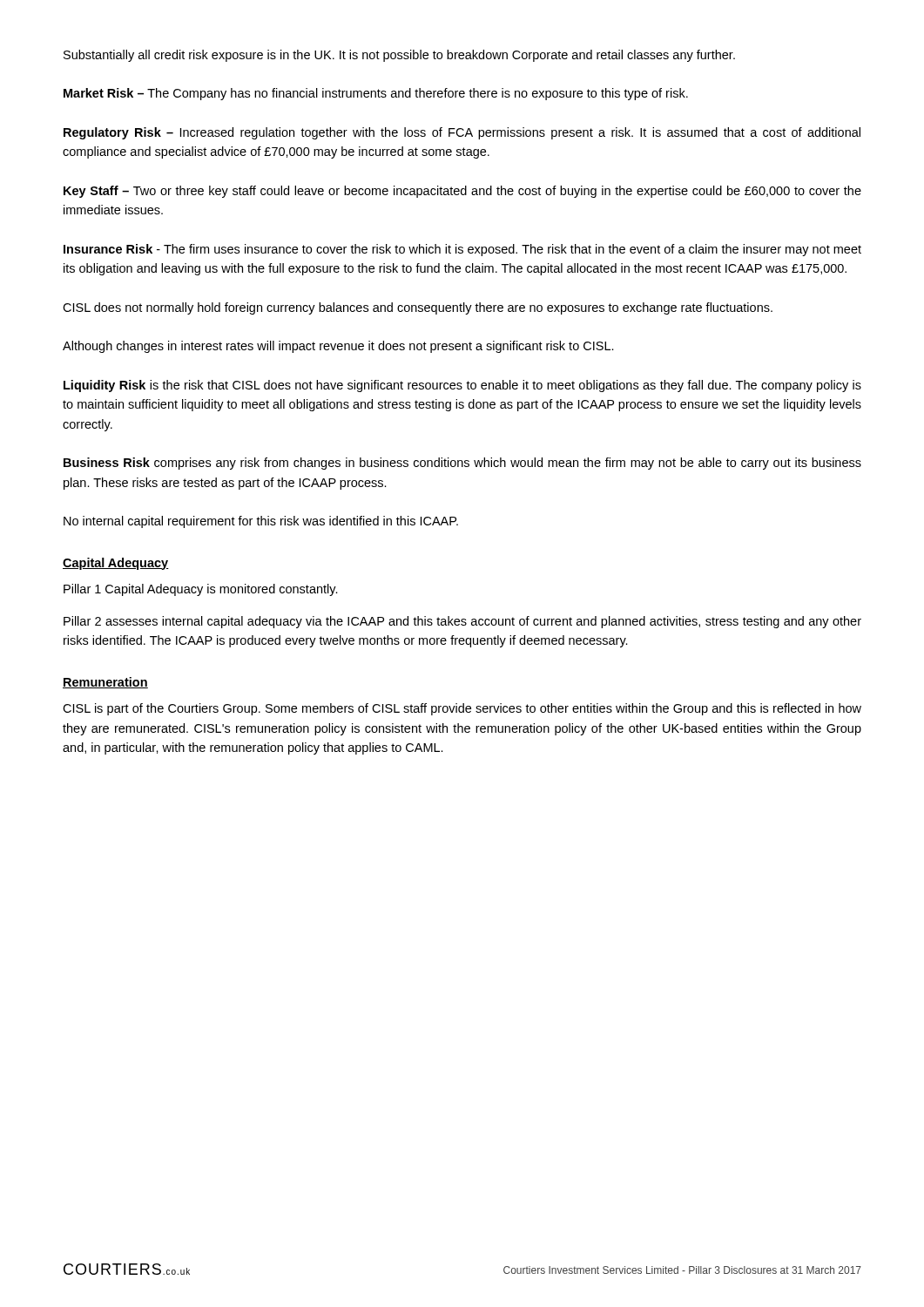The height and width of the screenshot is (1307, 924).
Task: Point to the region starting "Regulatory Risk – Increased regulation together with the"
Action: point(462,142)
